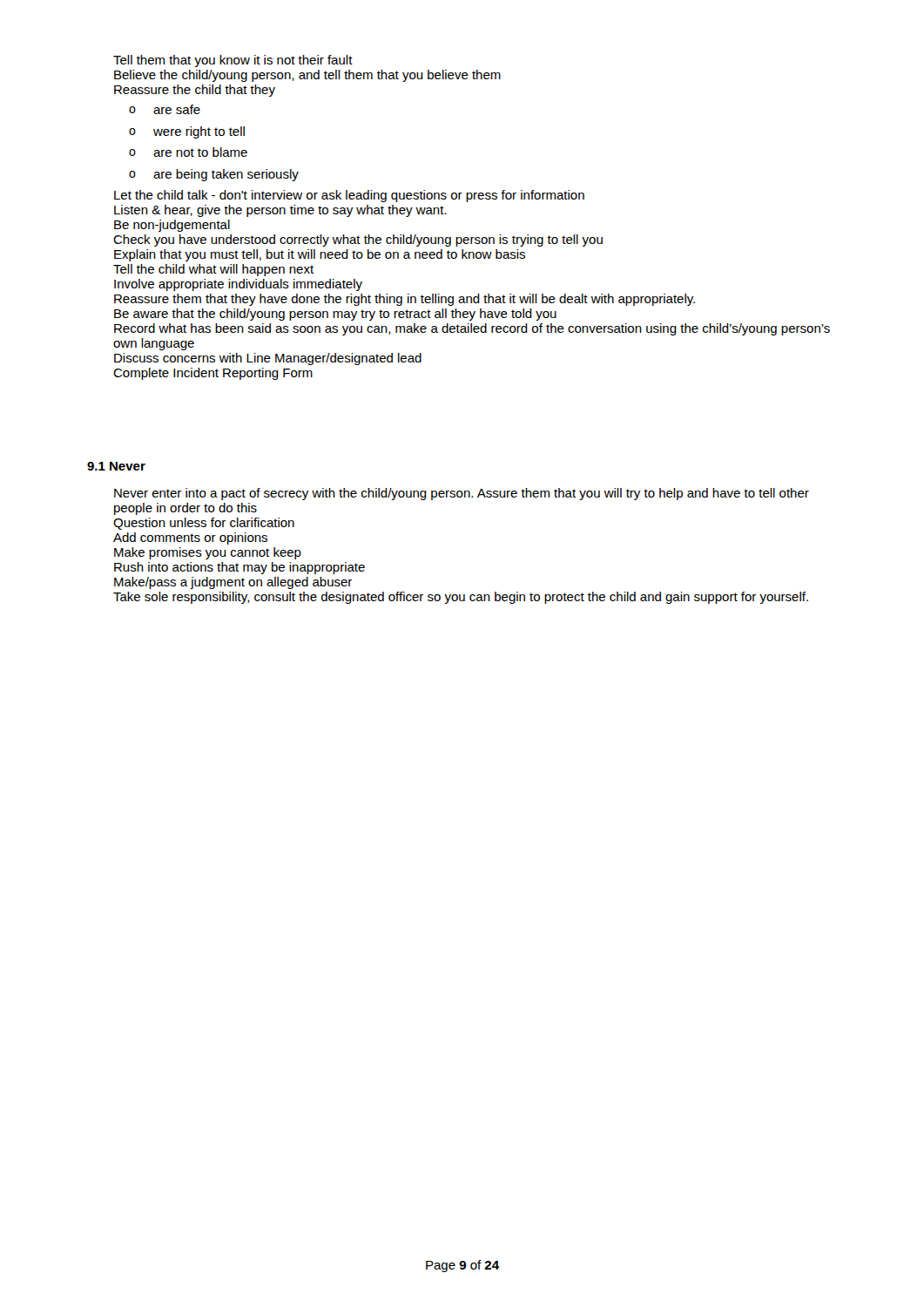Click on the passage starting "Discuss concerns with"
This screenshot has width=924, height=1307.
point(268,359)
